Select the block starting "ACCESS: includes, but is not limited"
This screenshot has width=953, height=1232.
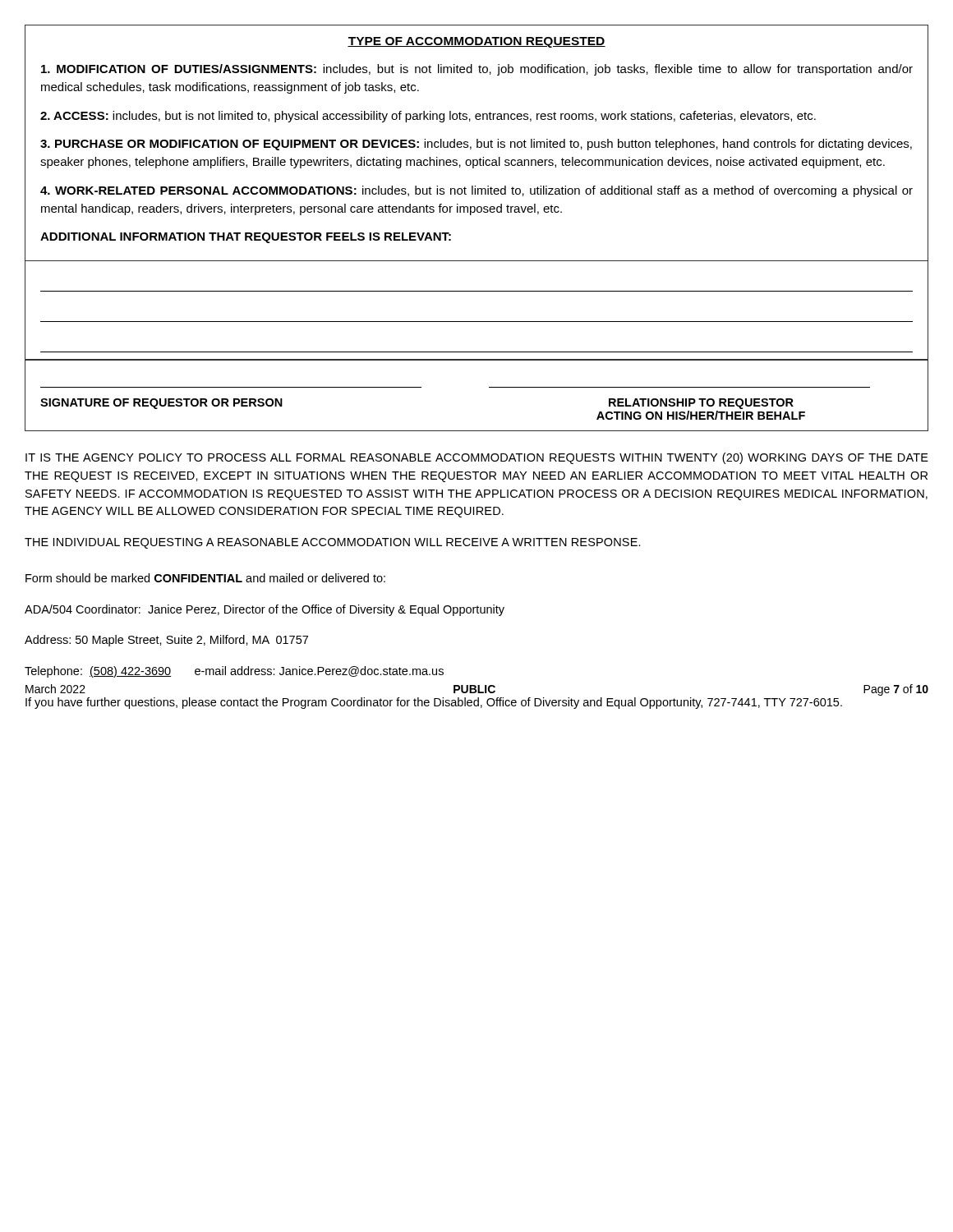pyautogui.click(x=428, y=115)
